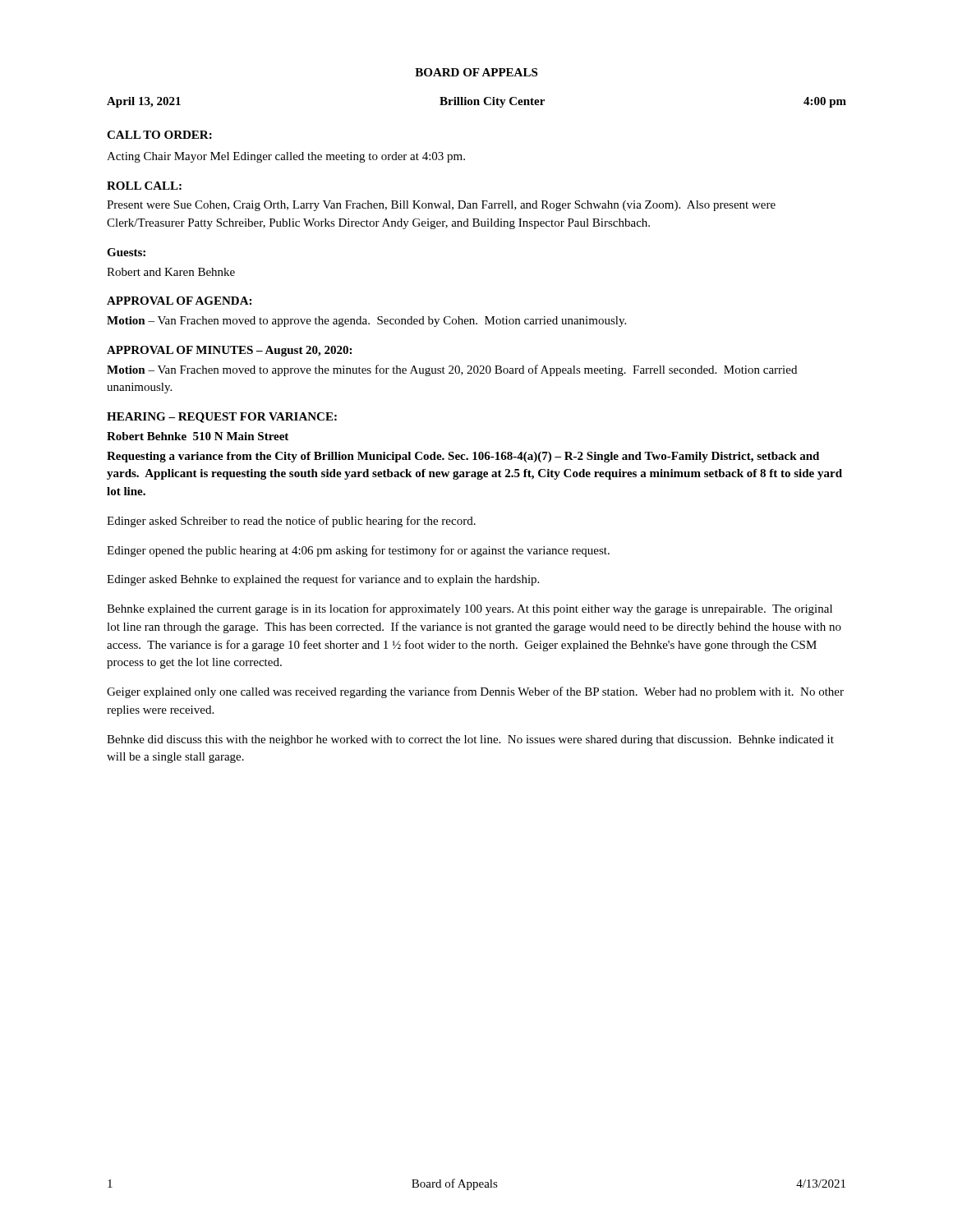Screen dimensions: 1232x953
Task: Click on the text block that reads "Behnke did discuss this with the"
Action: 476,748
